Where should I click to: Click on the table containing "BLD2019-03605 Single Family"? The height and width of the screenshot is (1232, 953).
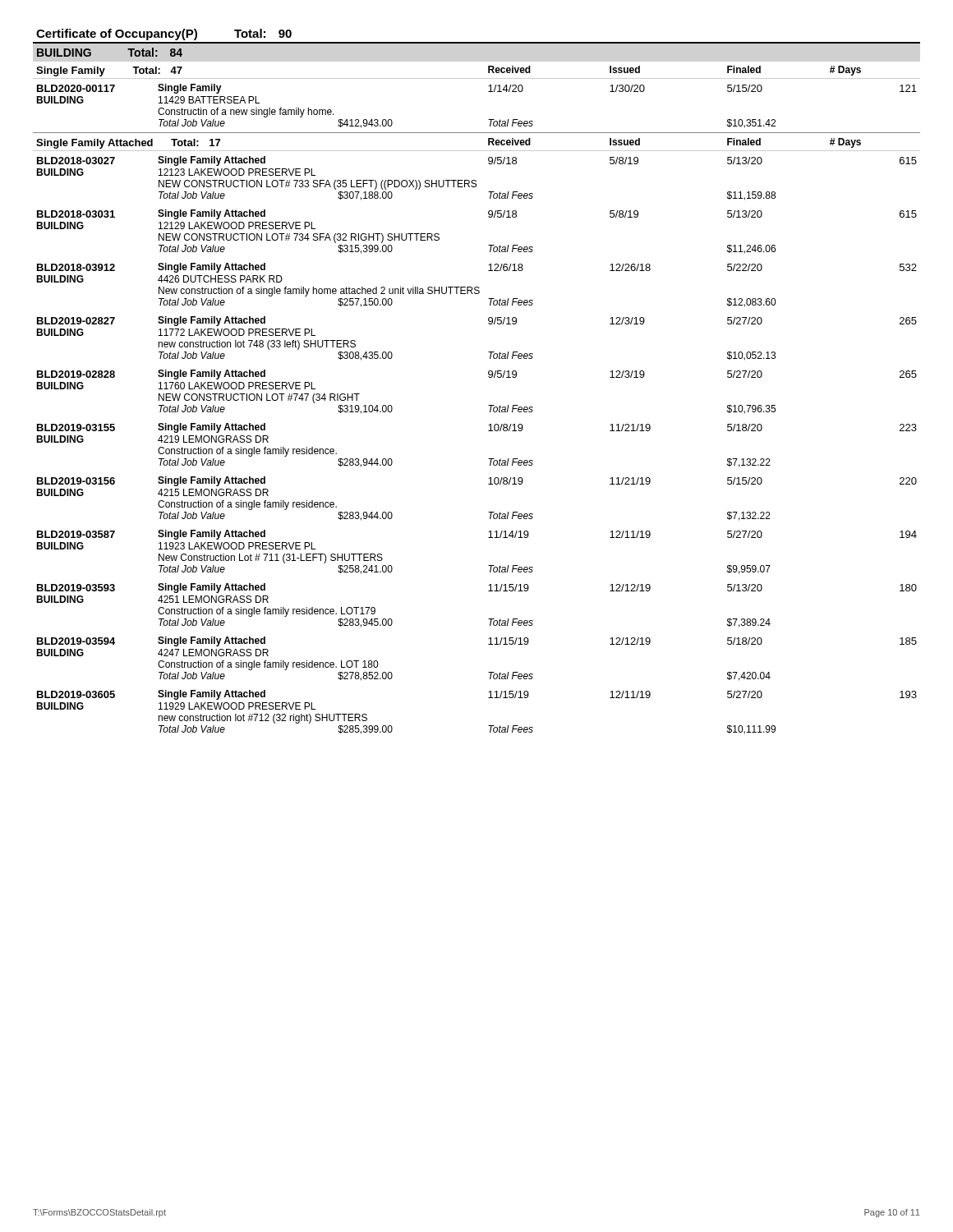tap(476, 693)
